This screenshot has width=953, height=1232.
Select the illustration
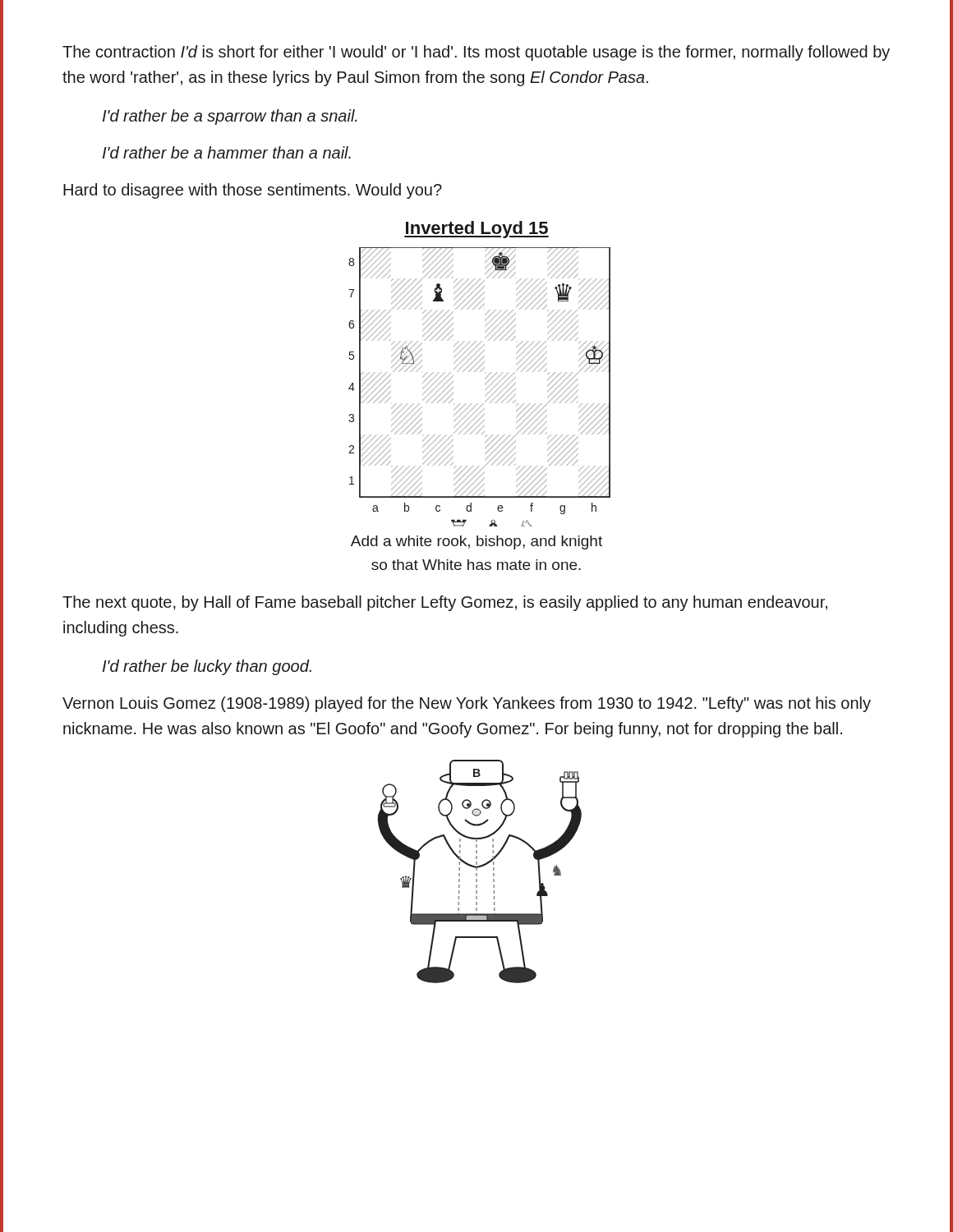[476, 871]
